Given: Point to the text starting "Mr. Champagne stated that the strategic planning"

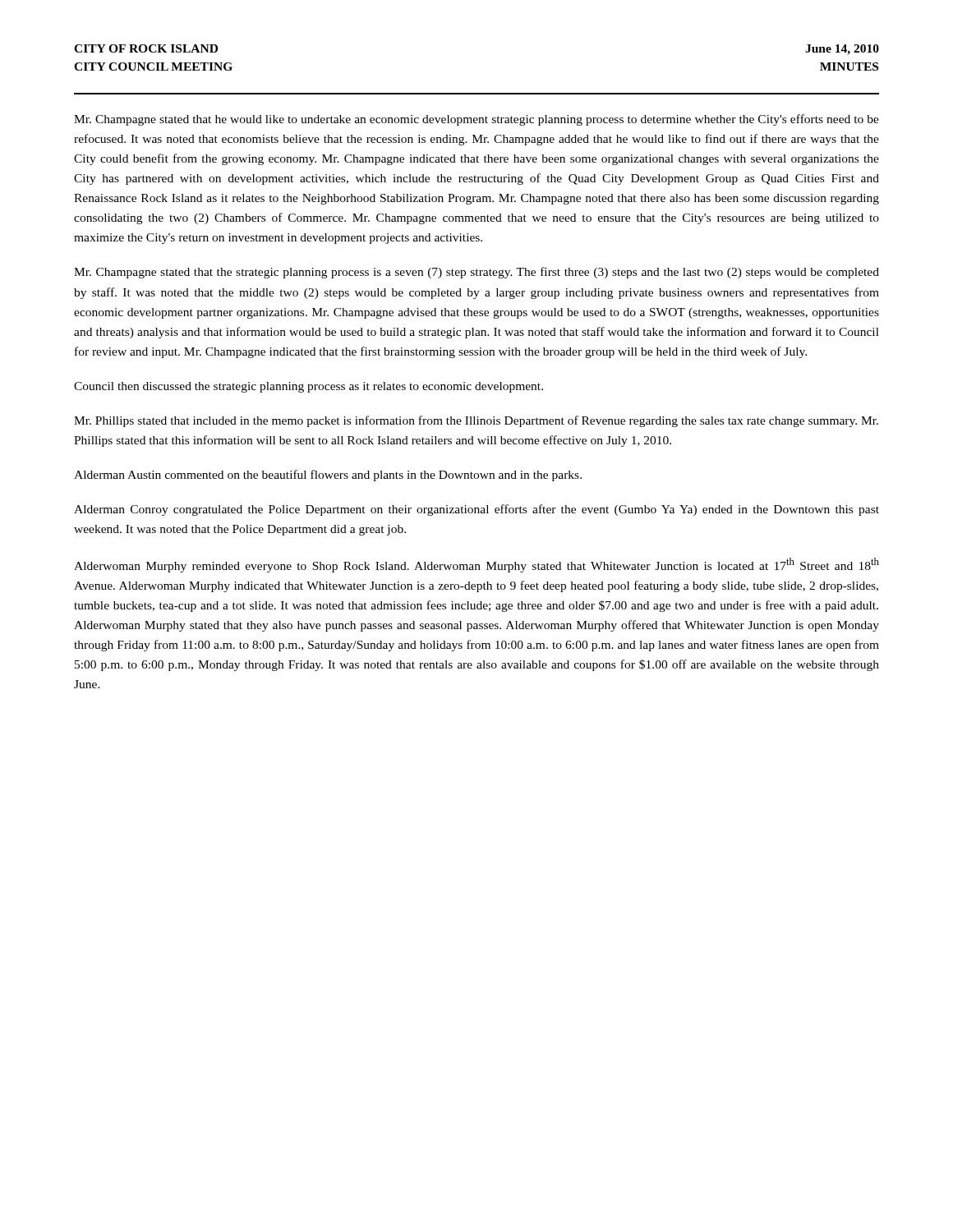Looking at the screenshot, I should pos(476,311).
